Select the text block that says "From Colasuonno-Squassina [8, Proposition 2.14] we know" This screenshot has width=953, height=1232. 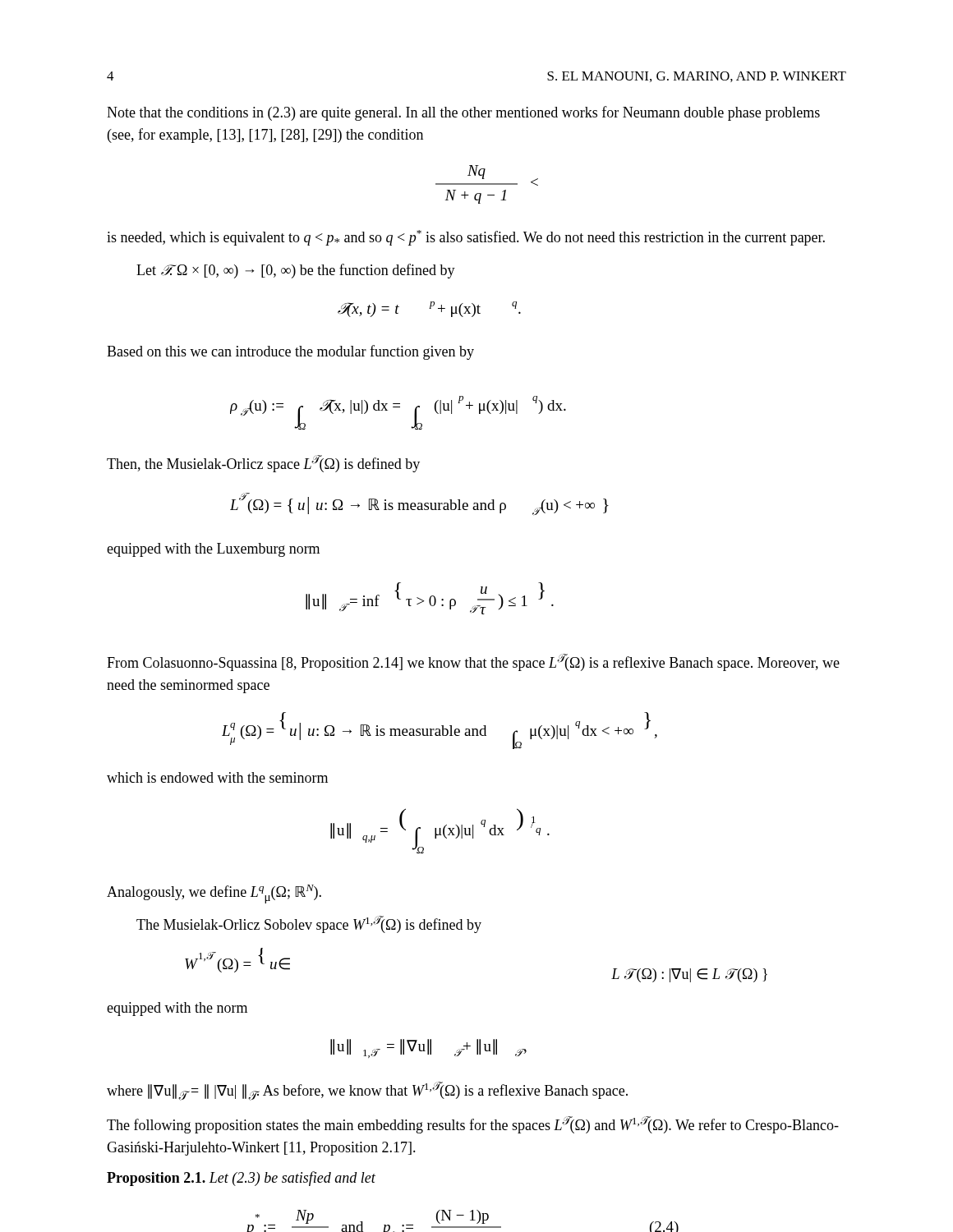point(473,672)
